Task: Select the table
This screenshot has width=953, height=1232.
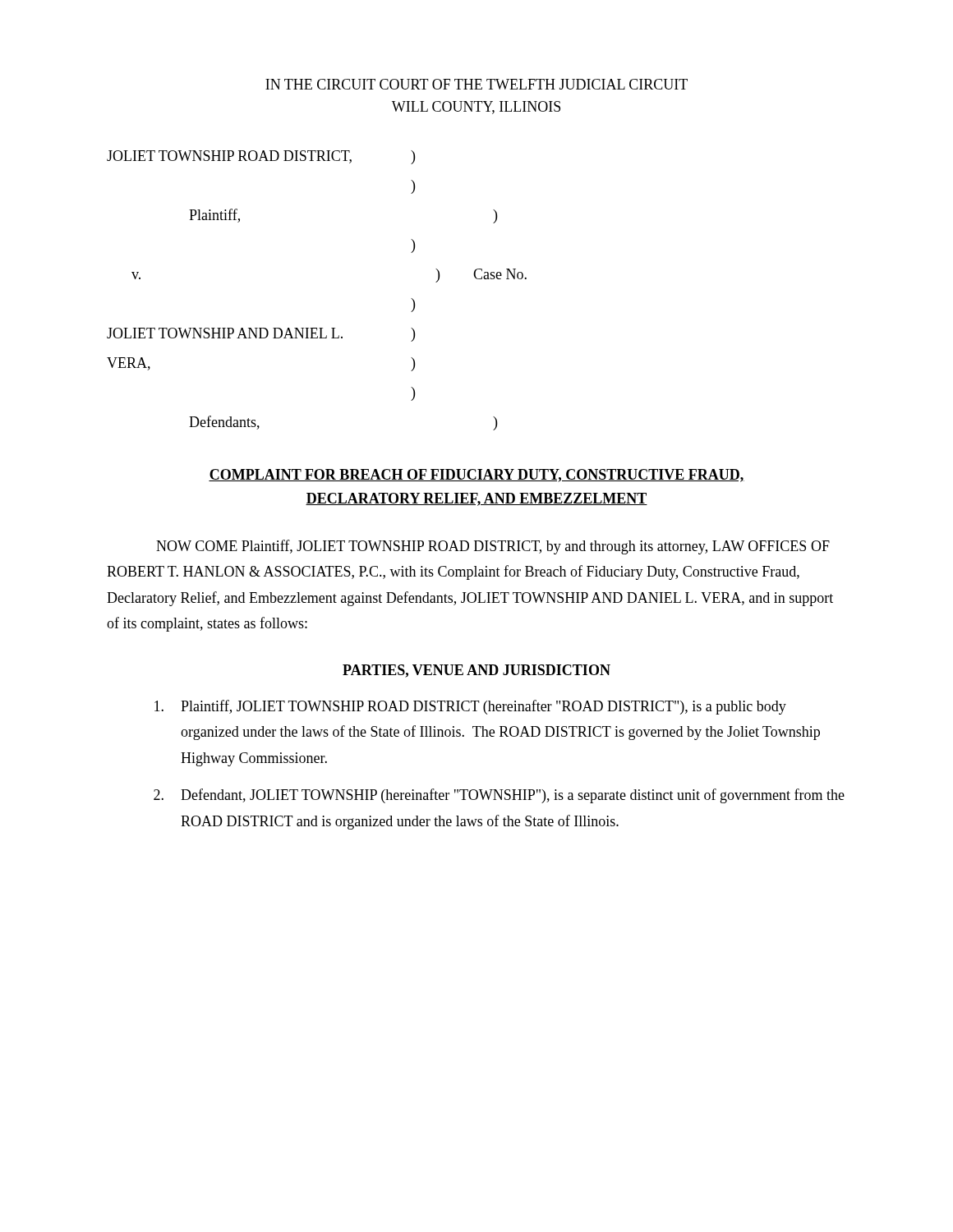Action: point(476,289)
